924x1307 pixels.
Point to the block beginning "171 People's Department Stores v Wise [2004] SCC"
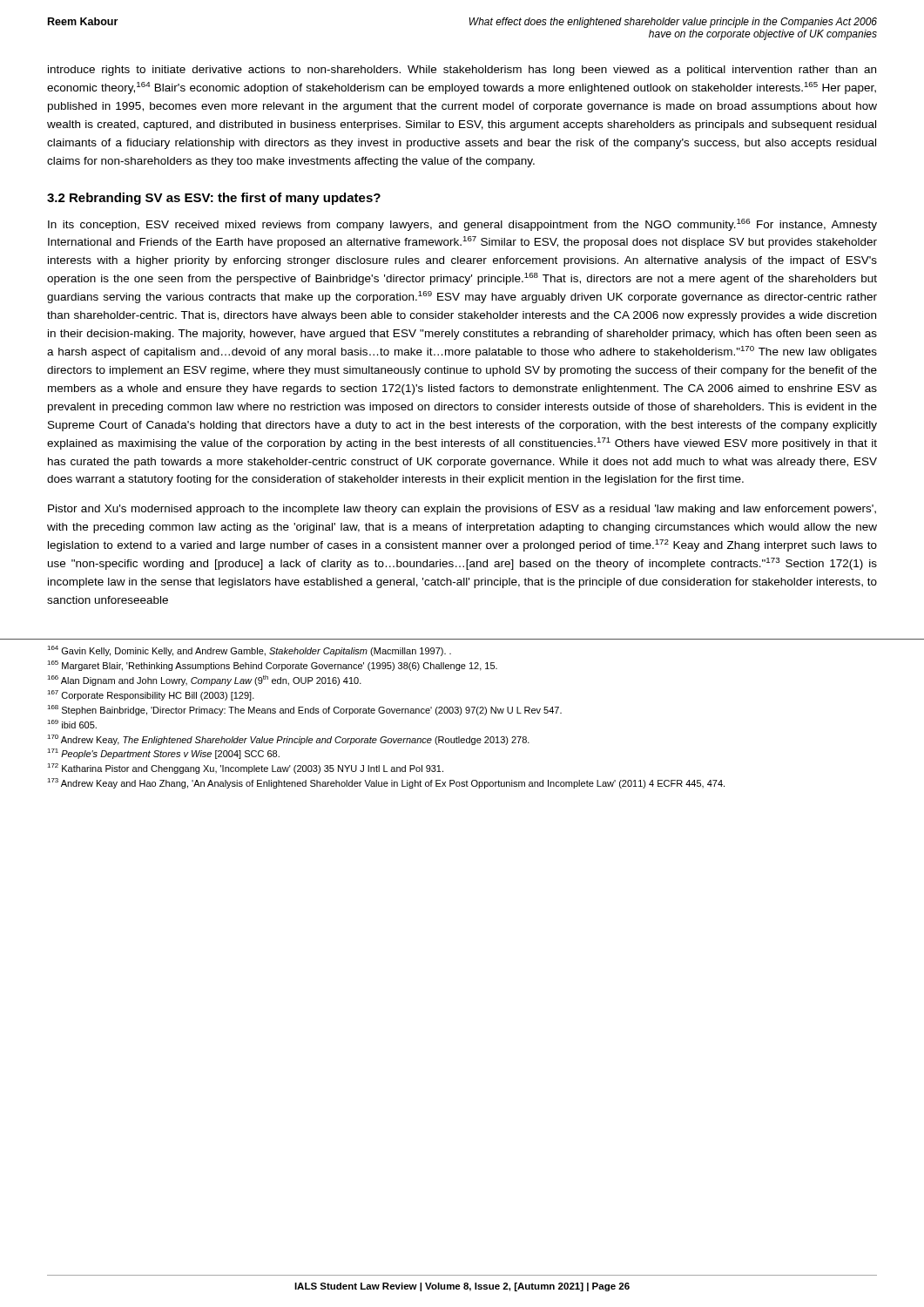coord(164,754)
